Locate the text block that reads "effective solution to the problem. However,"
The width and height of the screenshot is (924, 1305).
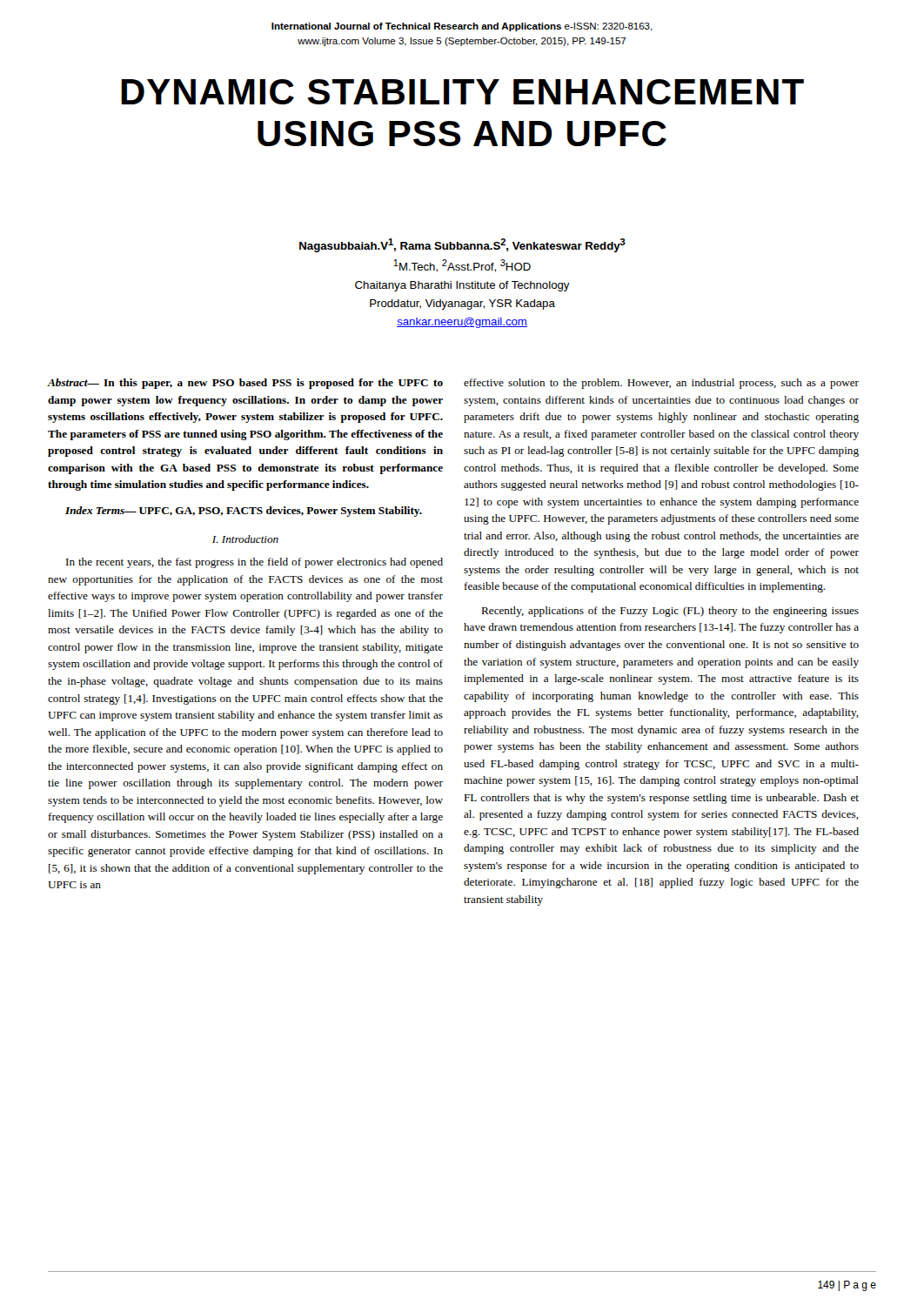point(661,484)
